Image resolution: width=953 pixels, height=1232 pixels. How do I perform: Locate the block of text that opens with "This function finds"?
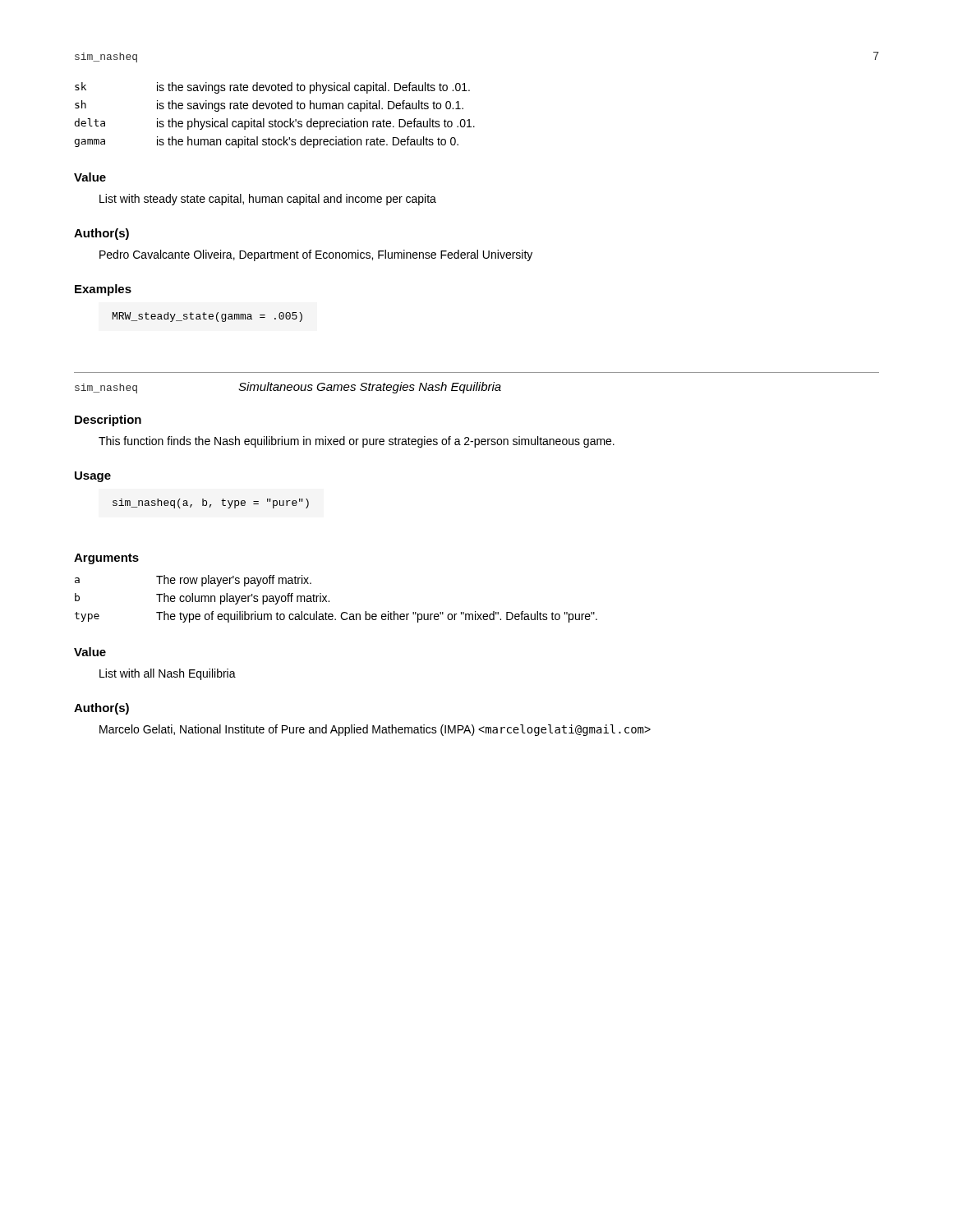357,441
